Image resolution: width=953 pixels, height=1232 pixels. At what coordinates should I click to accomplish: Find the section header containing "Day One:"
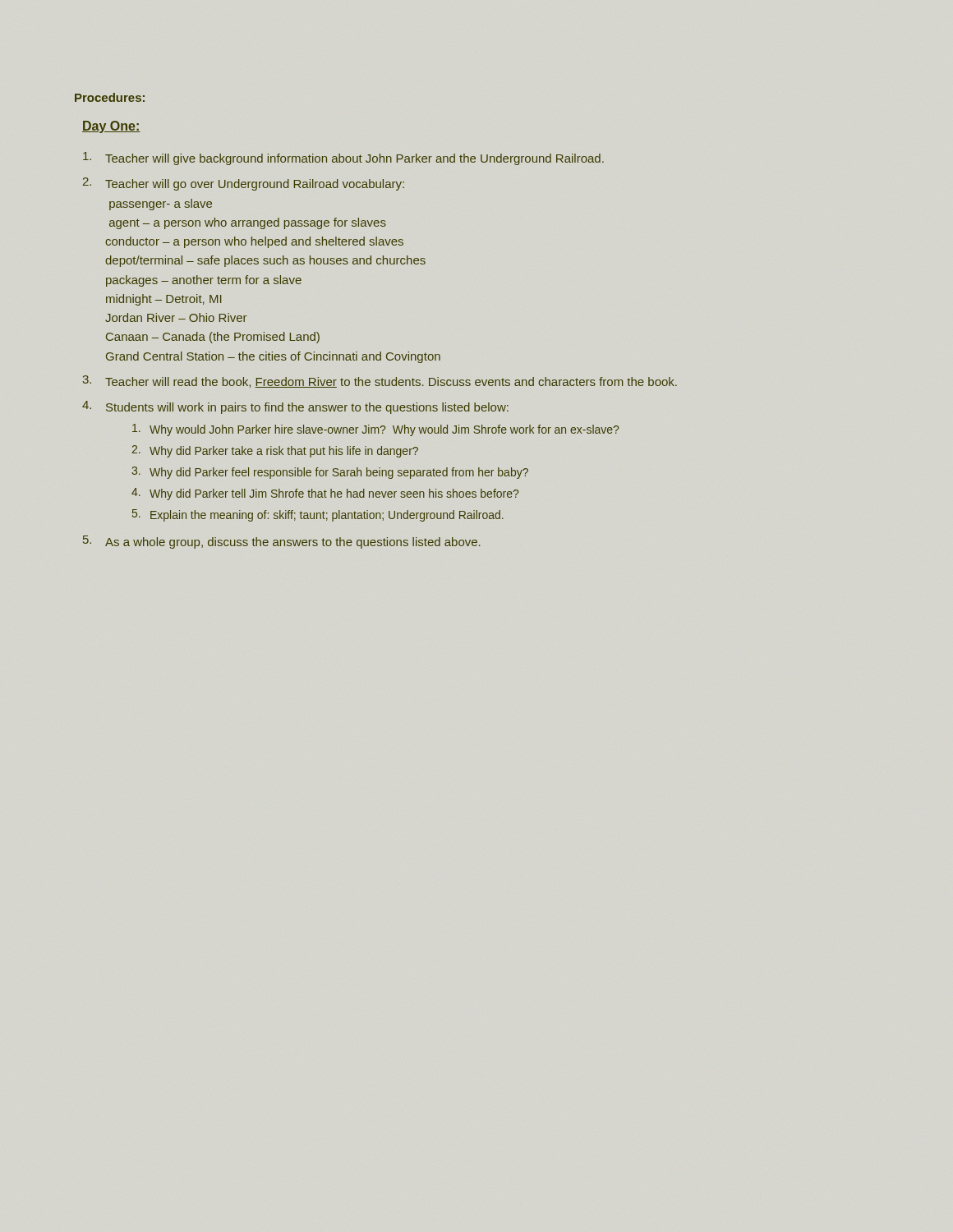111,126
